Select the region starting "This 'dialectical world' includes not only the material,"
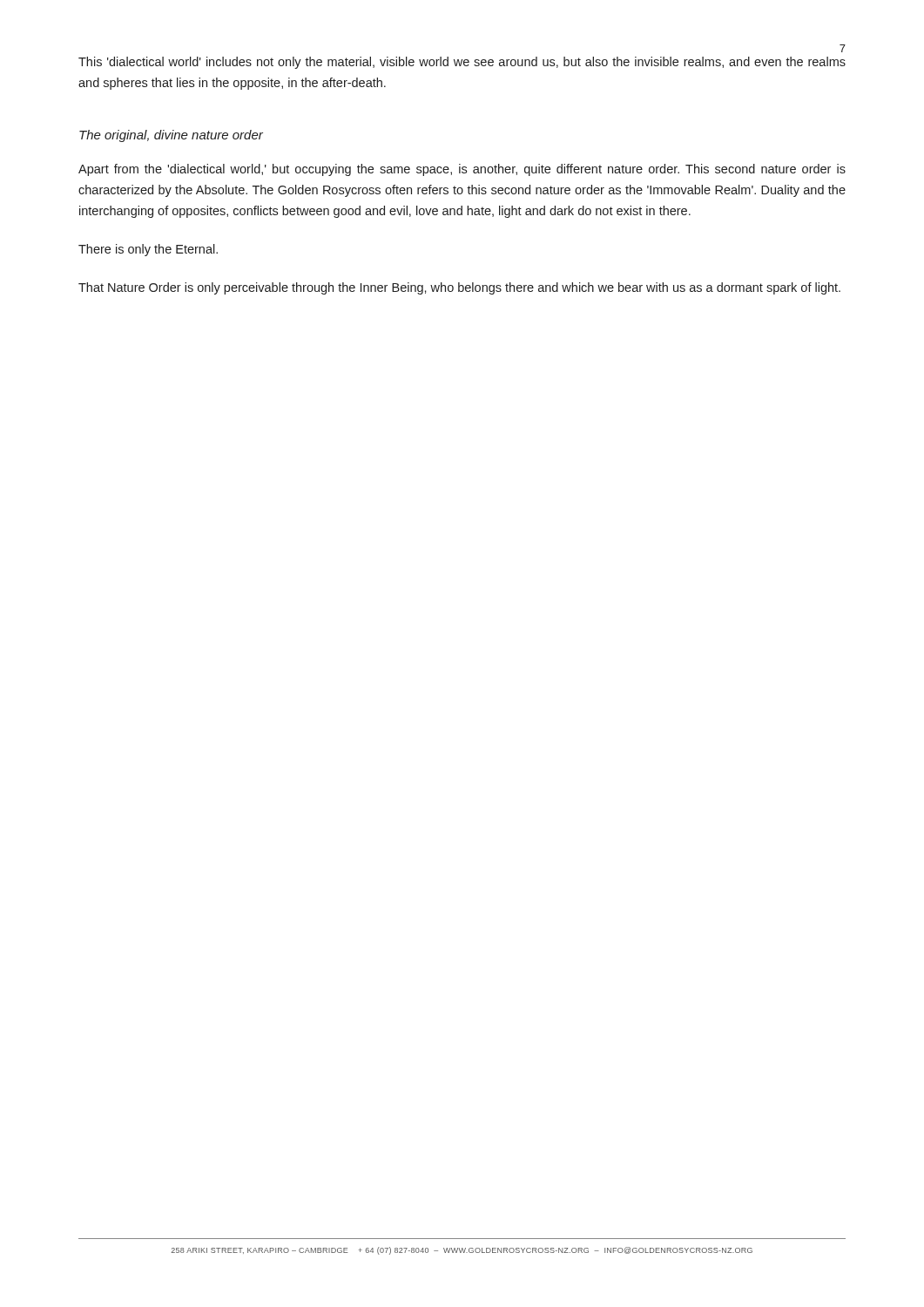The width and height of the screenshot is (924, 1307). tap(462, 72)
